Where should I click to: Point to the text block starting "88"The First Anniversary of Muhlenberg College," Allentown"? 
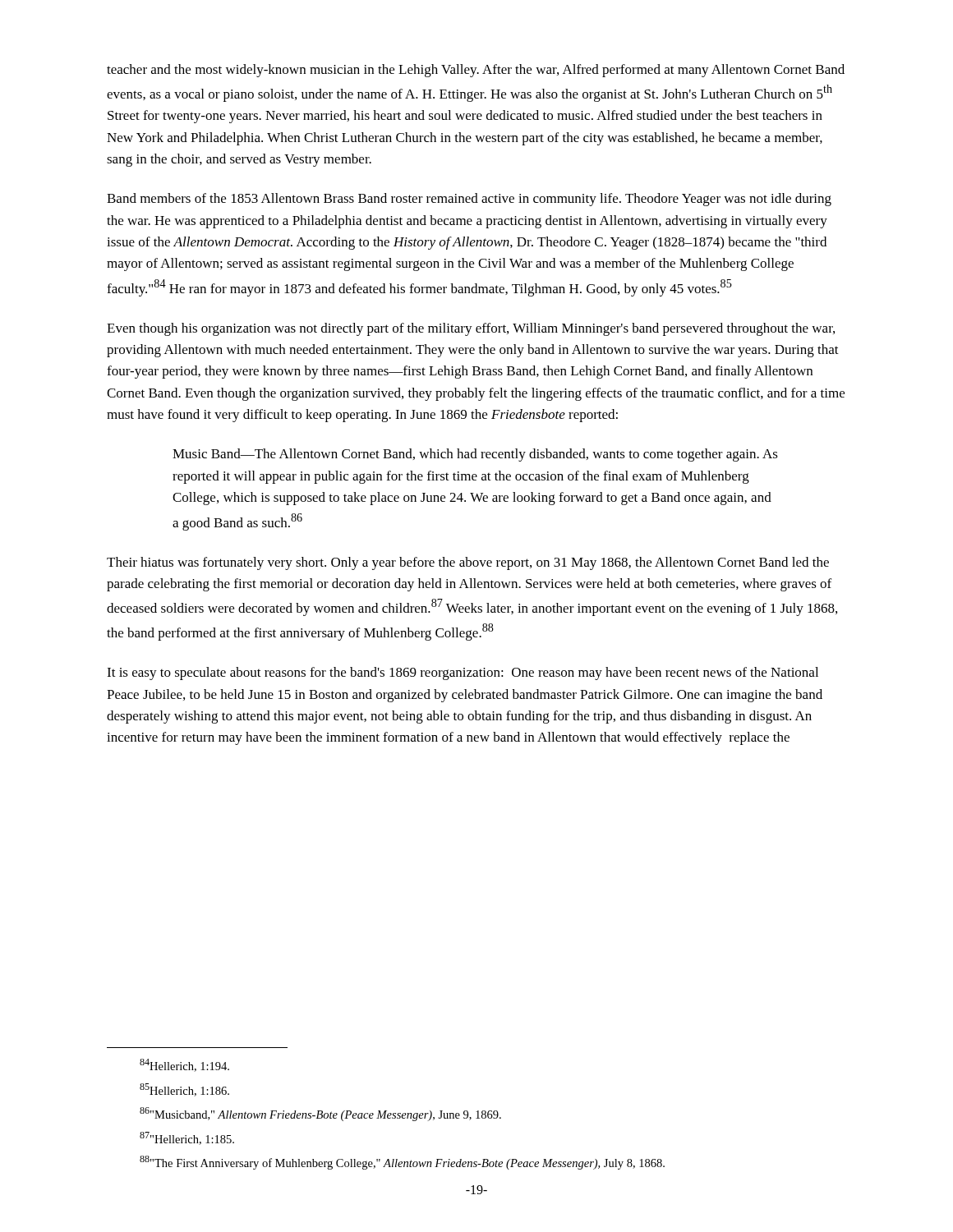pyautogui.click(x=402, y=1162)
